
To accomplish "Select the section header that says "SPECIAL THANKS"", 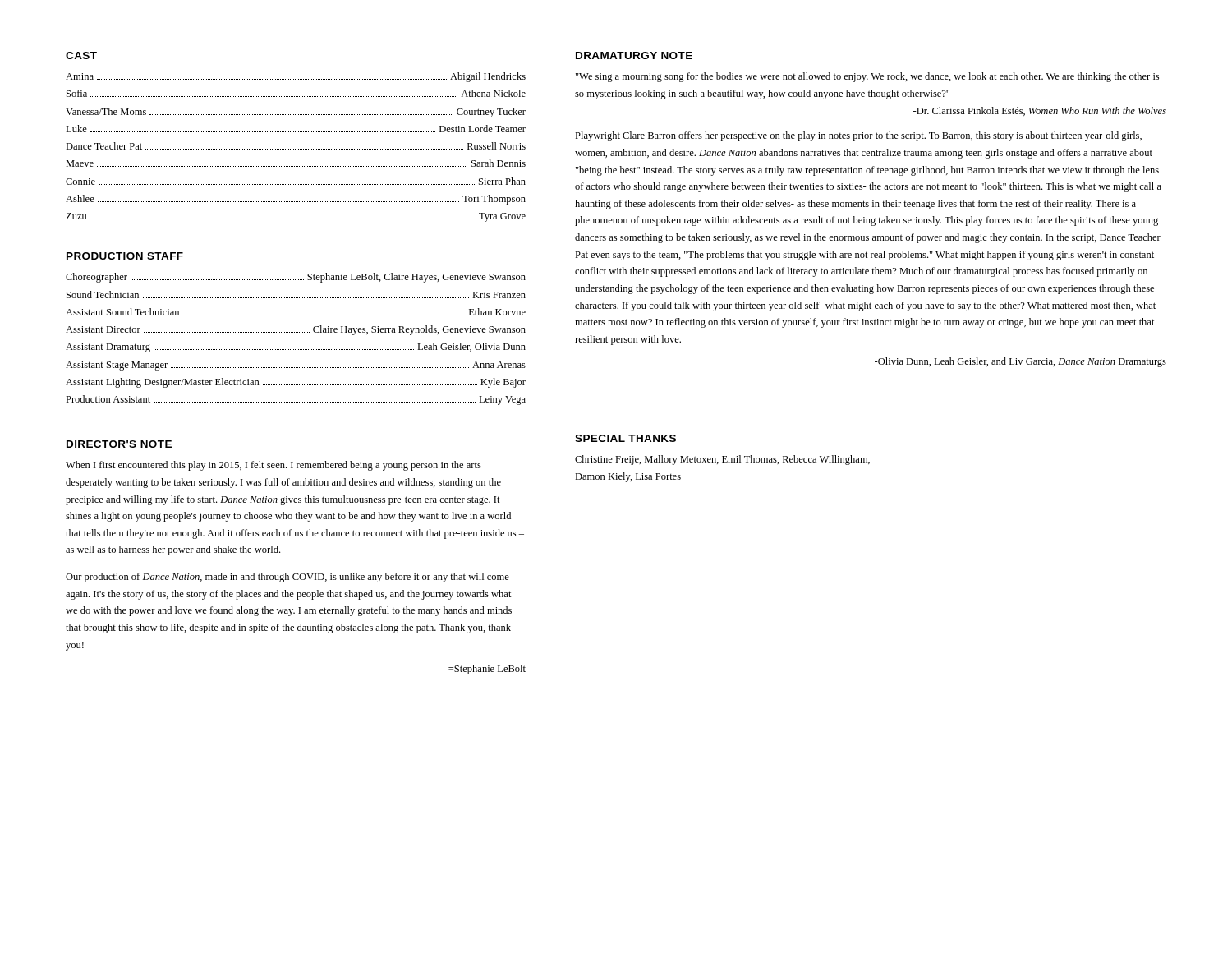I will tap(626, 439).
